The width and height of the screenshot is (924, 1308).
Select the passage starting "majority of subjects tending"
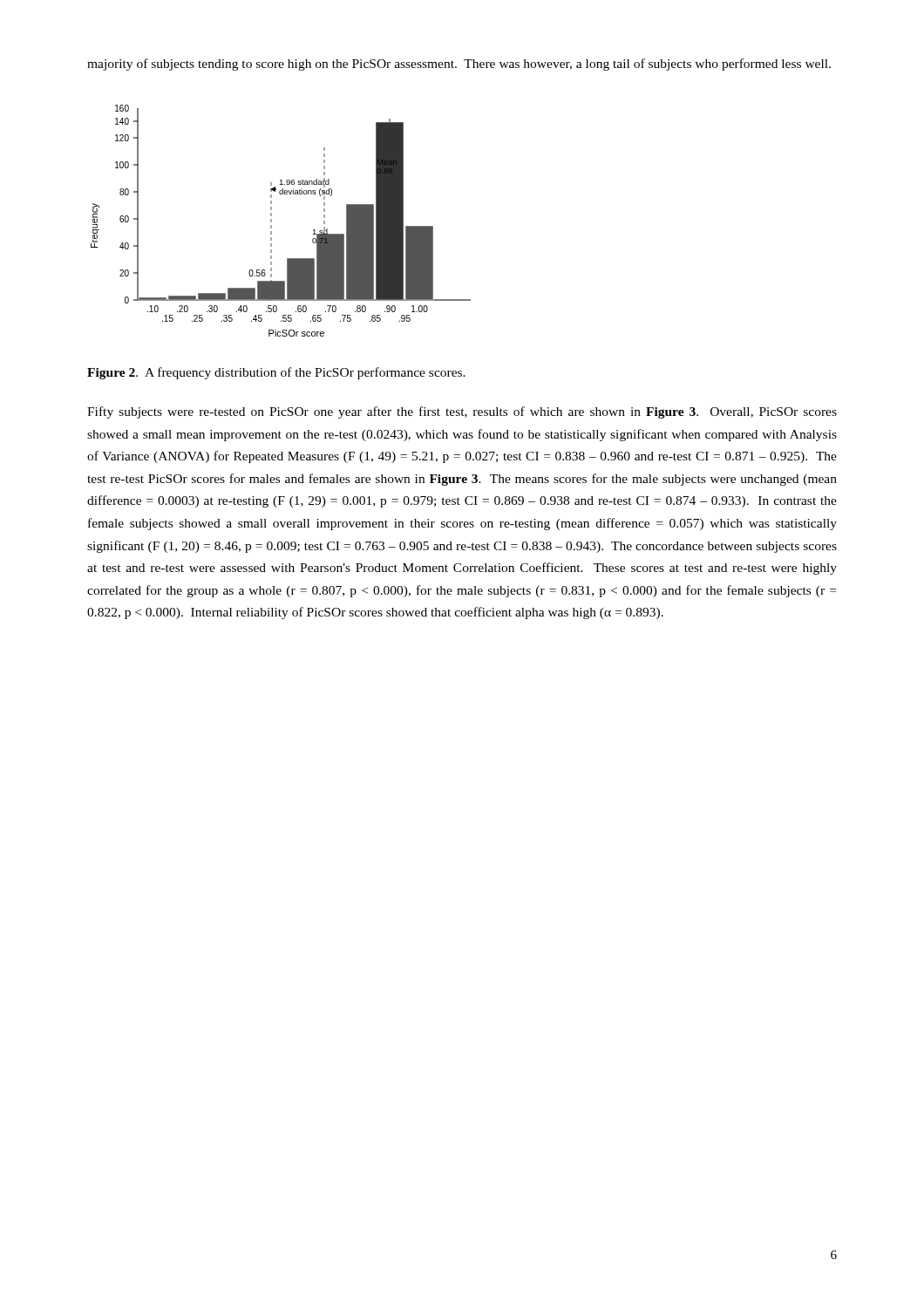459,63
